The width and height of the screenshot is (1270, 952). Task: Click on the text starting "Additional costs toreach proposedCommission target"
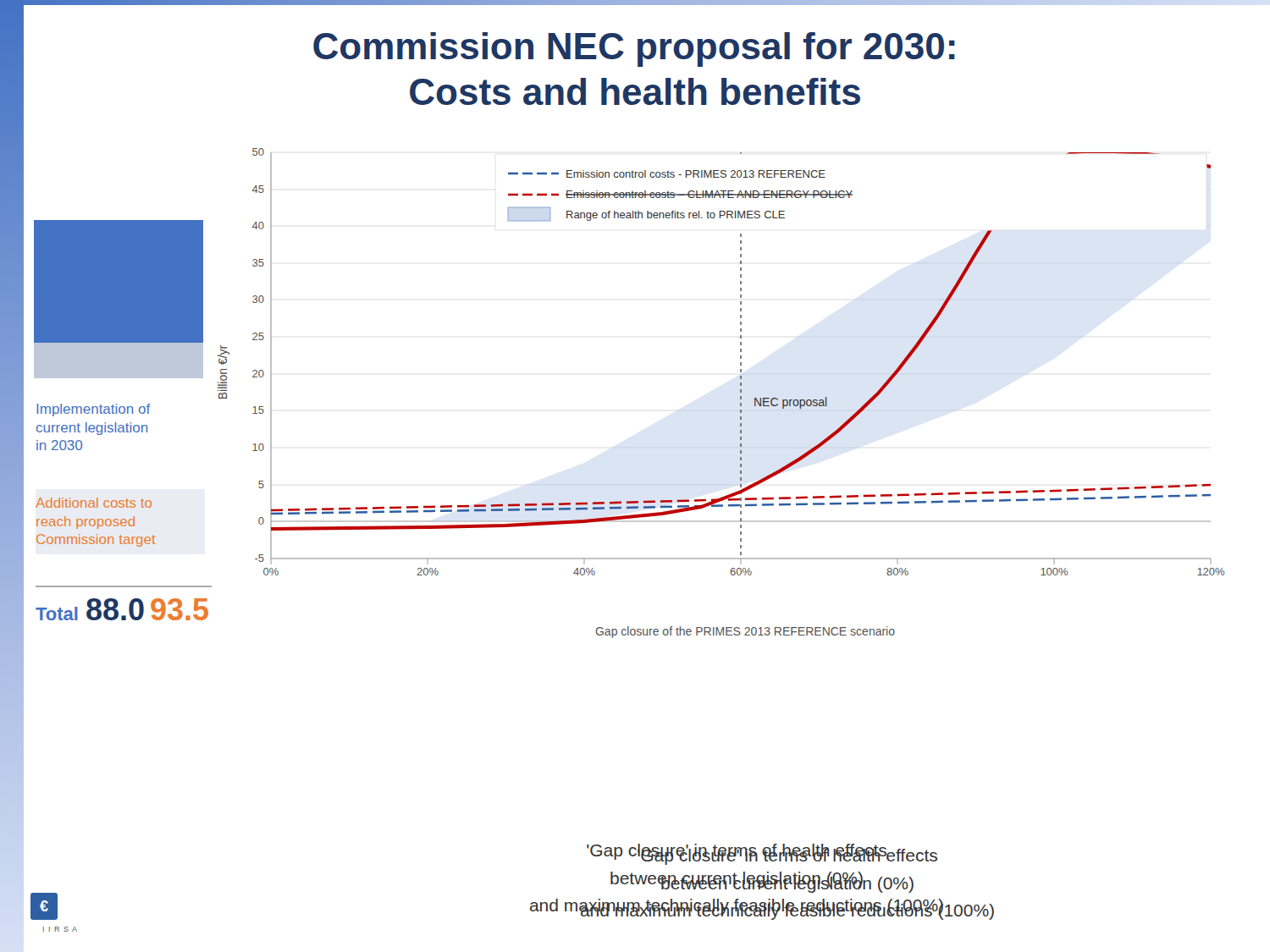(120, 522)
